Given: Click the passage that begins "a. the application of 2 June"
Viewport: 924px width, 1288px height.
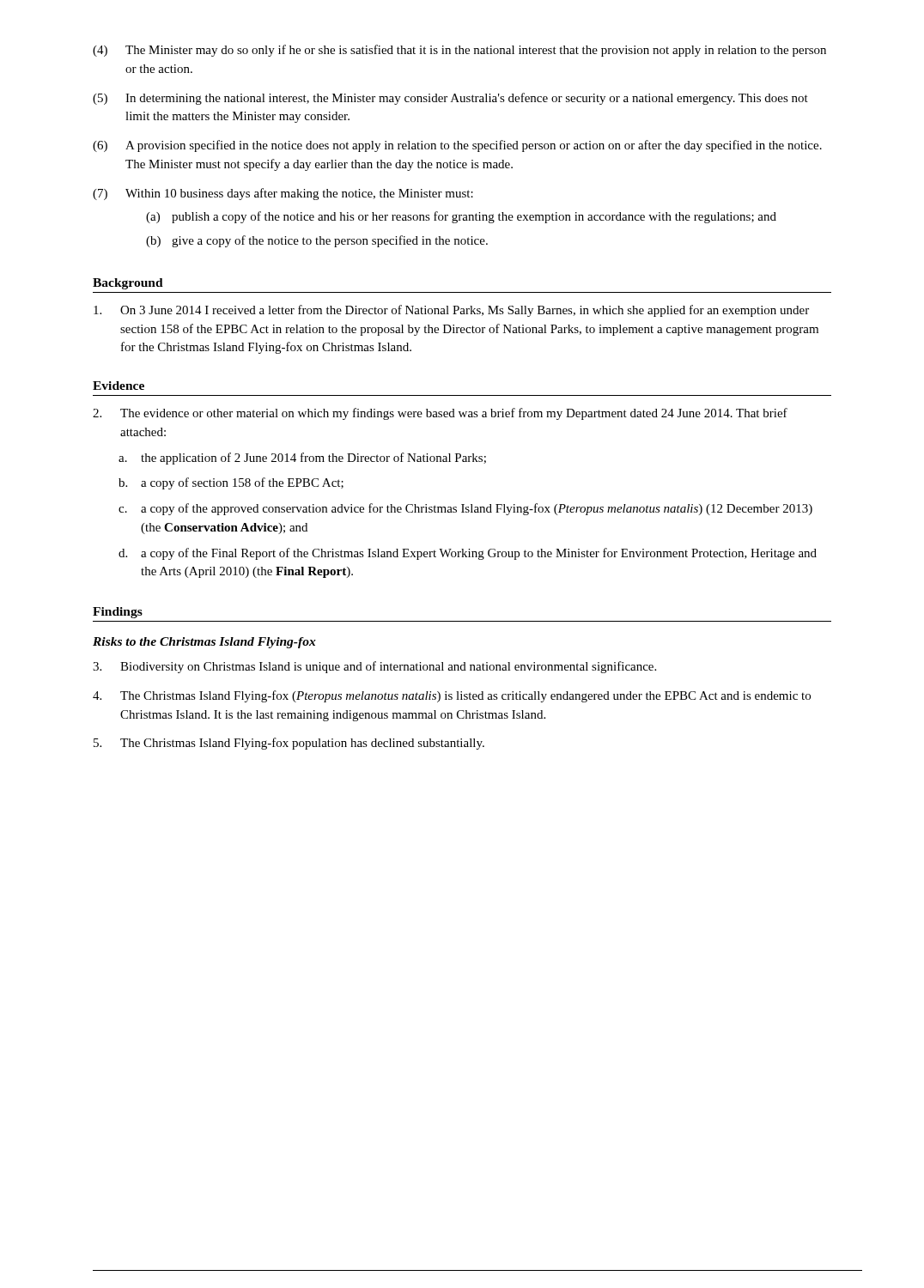Looking at the screenshot, I should coord(475,458).
